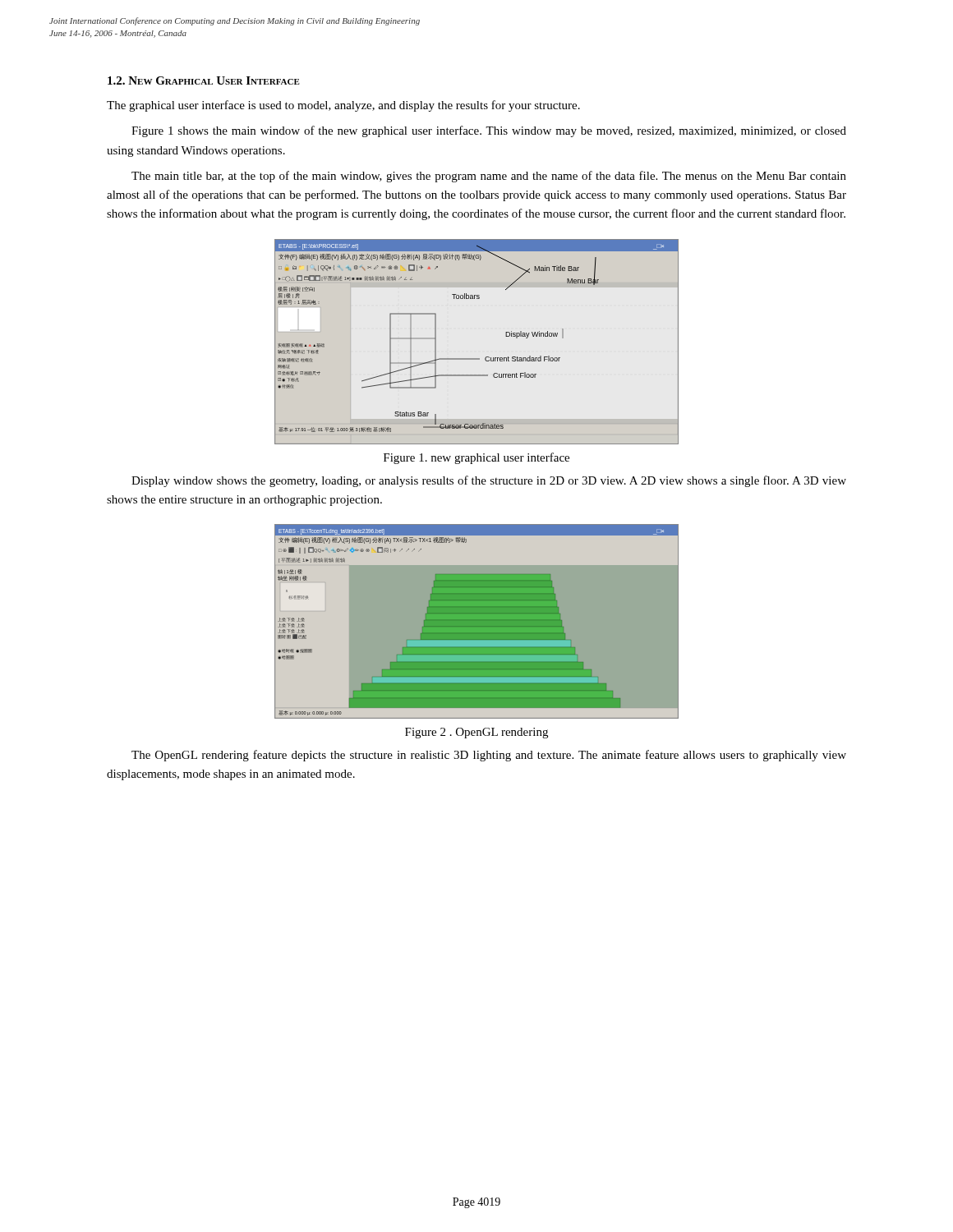Find the block starting "Display window shows the"
The width and height of the screenshot is (953, 1232).
[x=476, y=490]
